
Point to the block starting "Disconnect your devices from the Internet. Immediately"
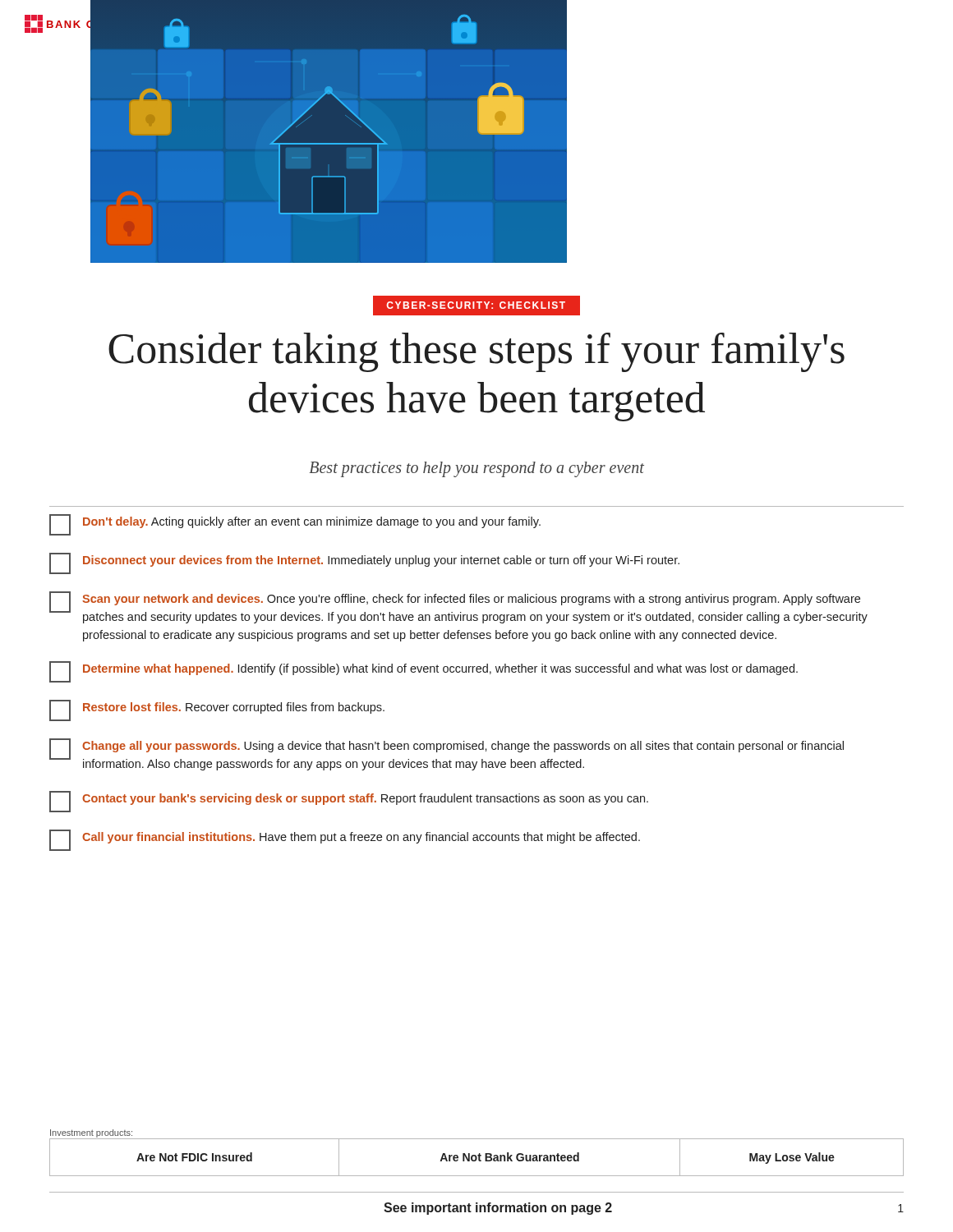click(365, 563)
